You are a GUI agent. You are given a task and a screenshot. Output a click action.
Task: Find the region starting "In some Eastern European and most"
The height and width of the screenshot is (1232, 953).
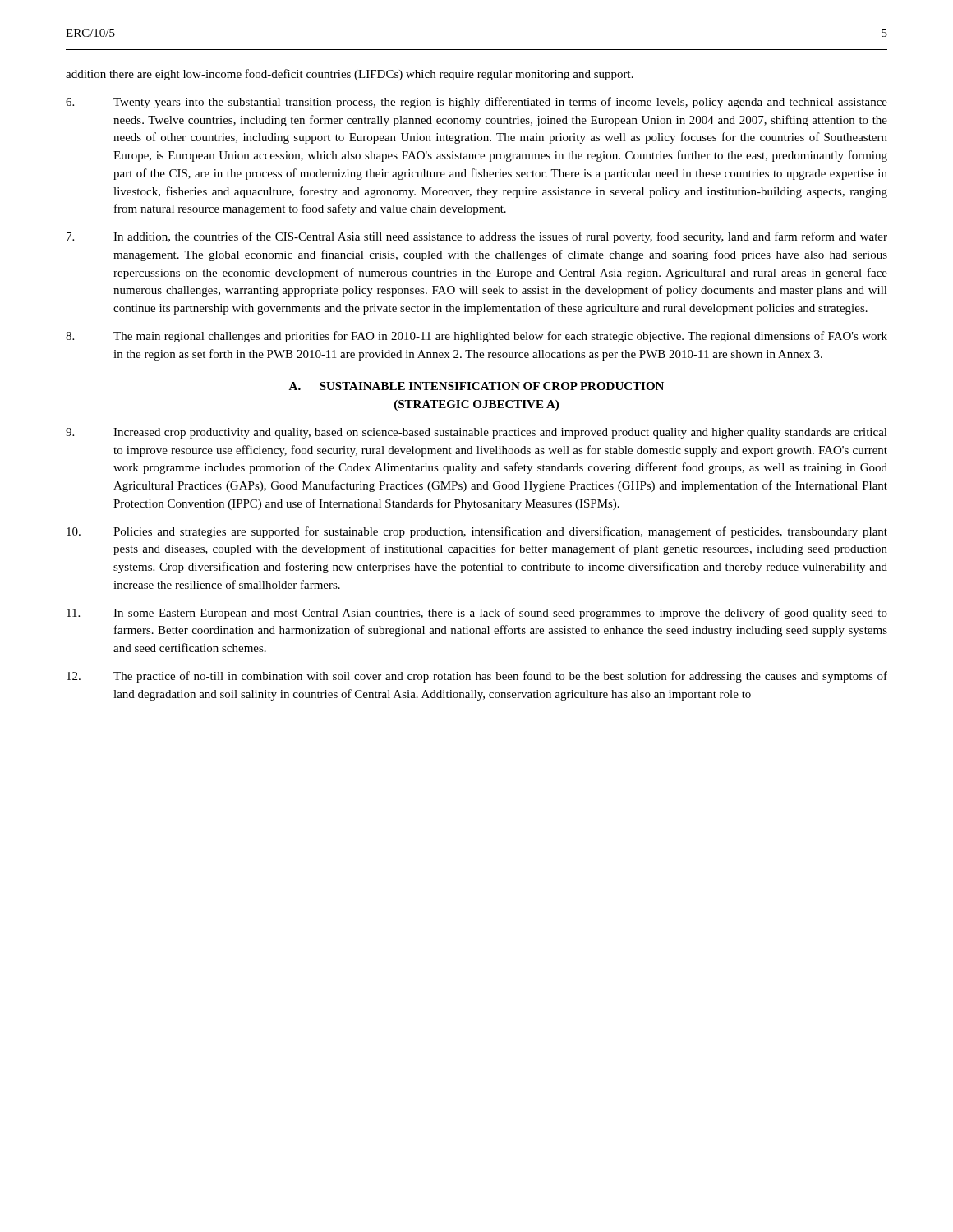(x=476, y=631)
